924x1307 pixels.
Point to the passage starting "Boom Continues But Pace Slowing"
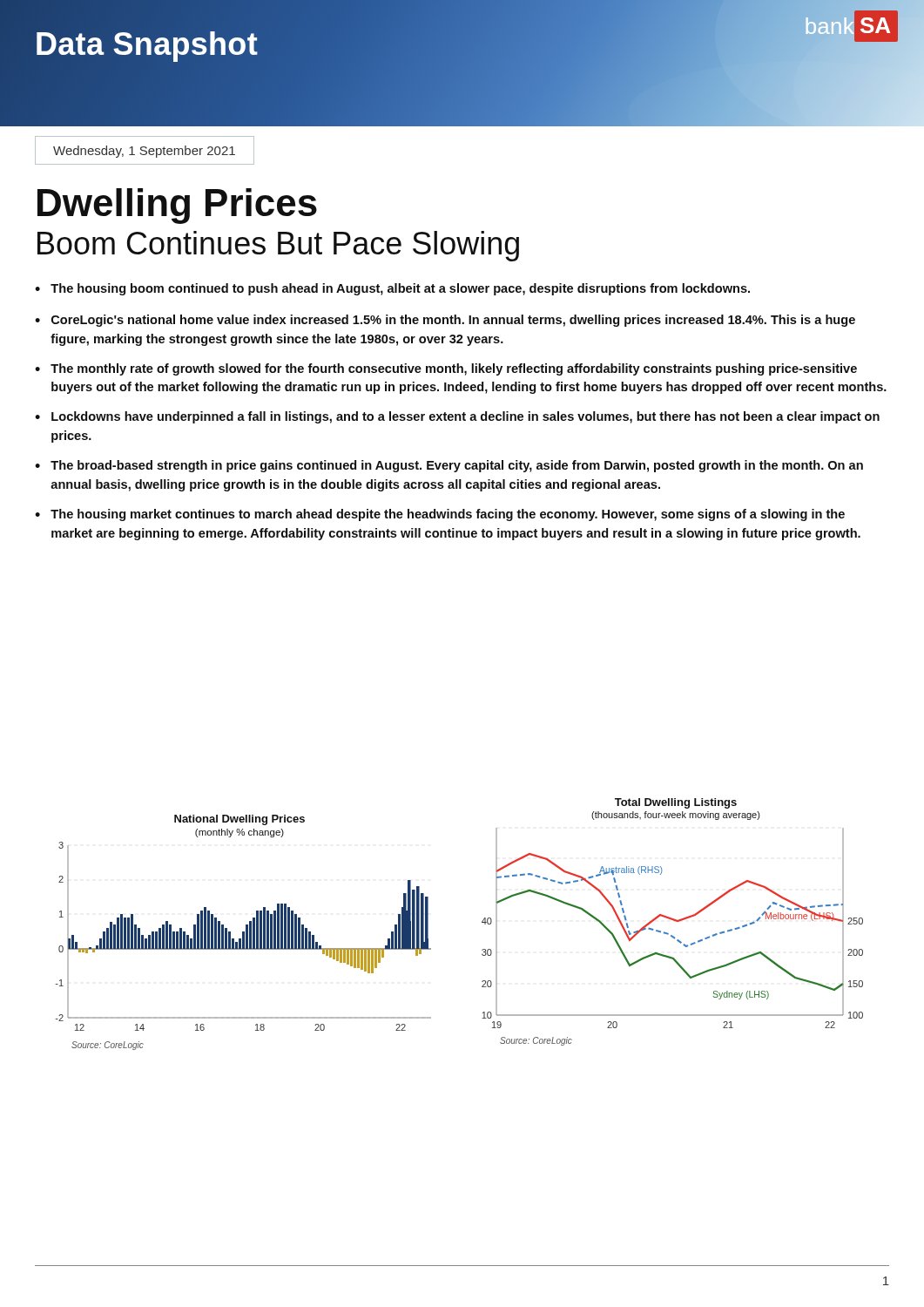tap(278, 244)
